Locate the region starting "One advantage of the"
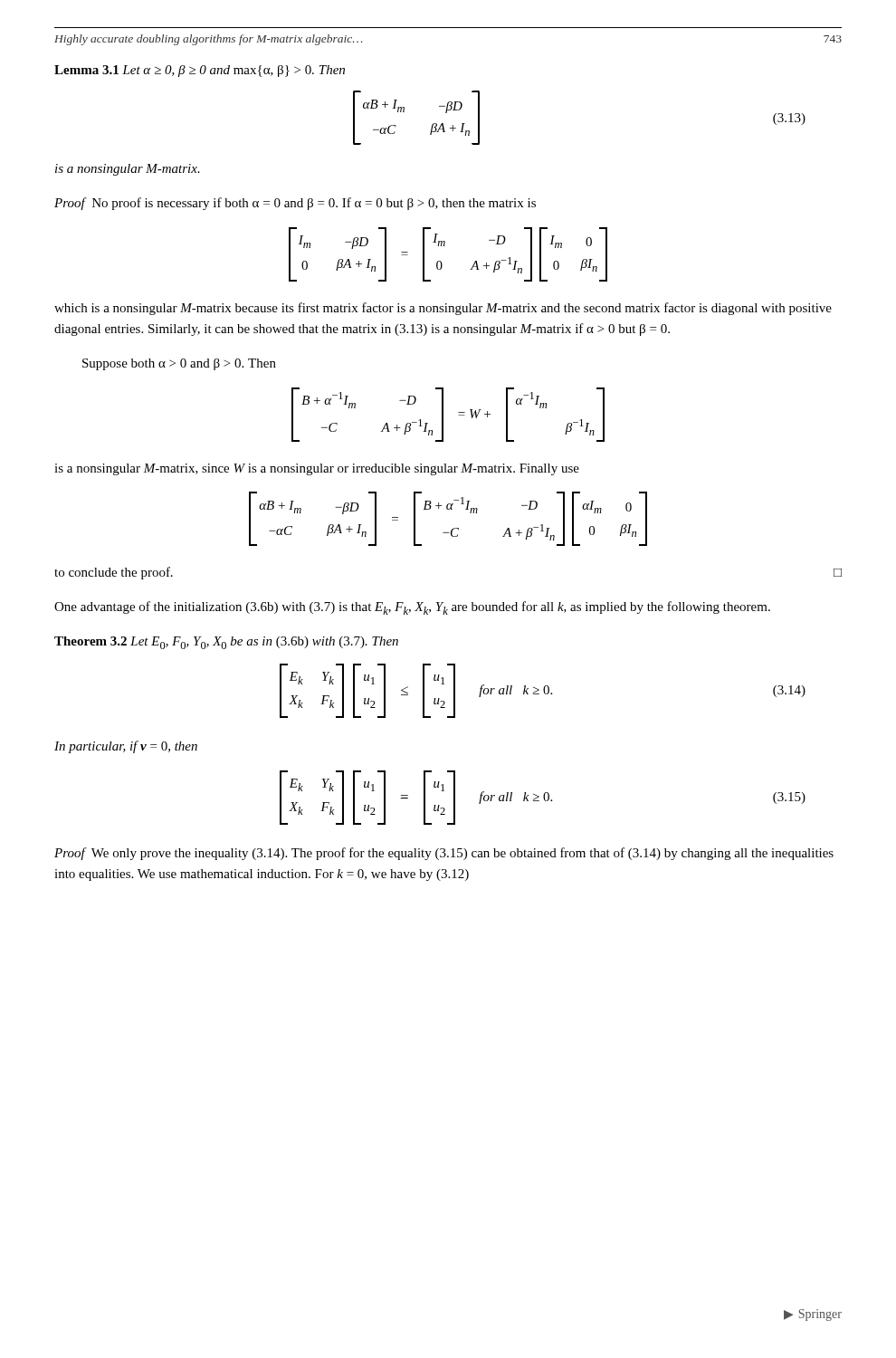896x1358 pixels. tap(413, 609)
